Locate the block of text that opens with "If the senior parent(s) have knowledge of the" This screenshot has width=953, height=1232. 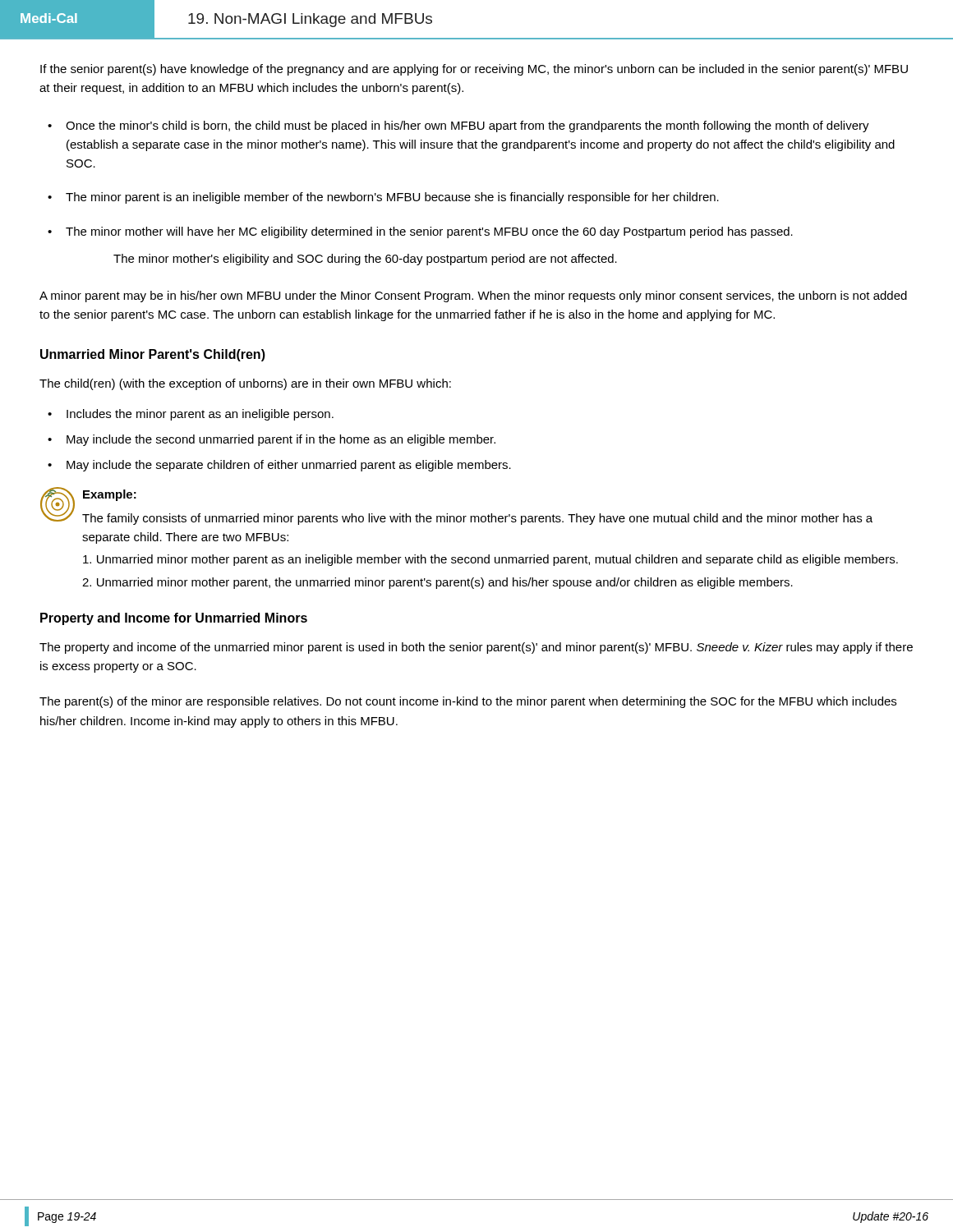[x=474, y=78]
